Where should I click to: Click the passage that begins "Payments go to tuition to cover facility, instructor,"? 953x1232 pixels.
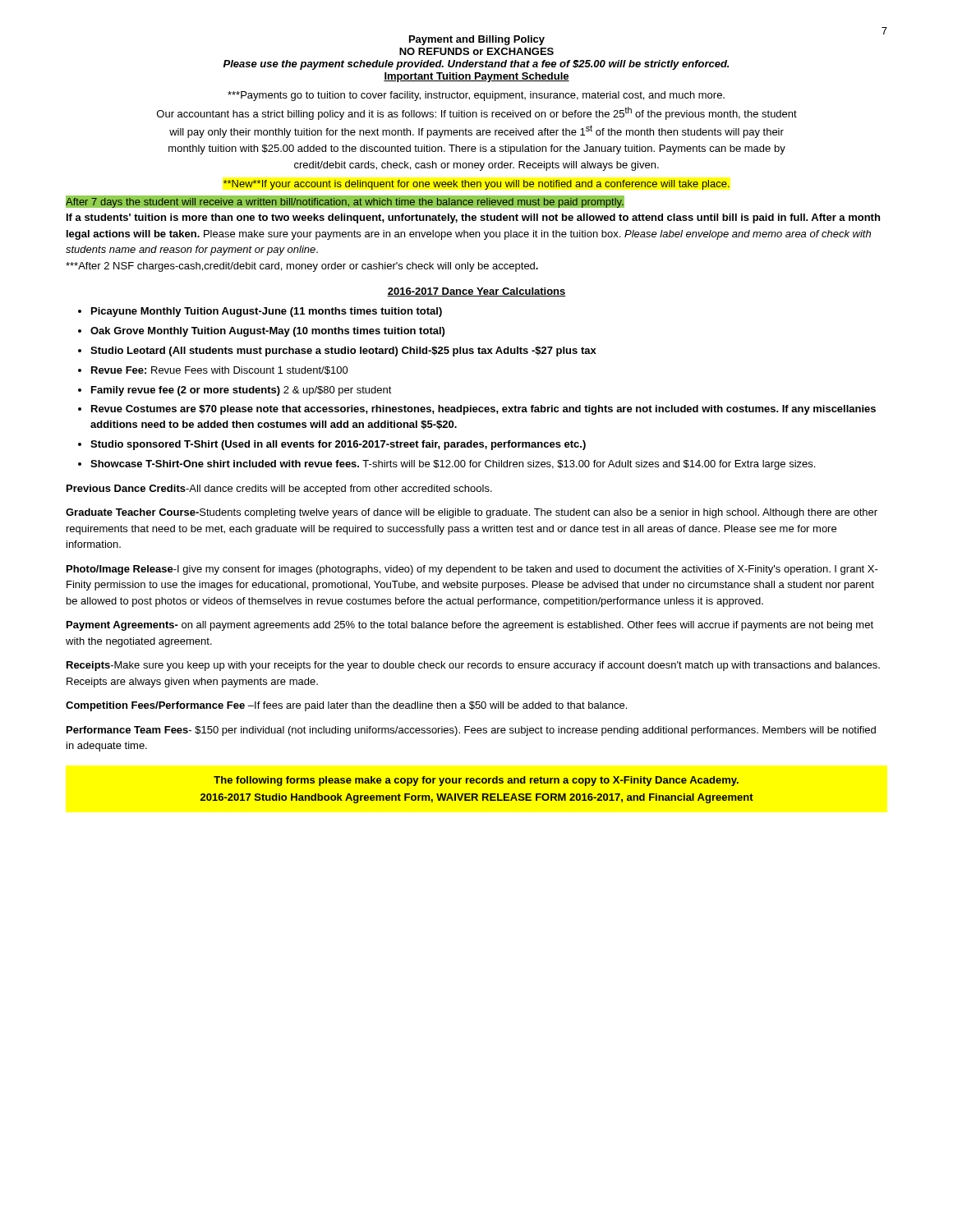tap(476, 130)
